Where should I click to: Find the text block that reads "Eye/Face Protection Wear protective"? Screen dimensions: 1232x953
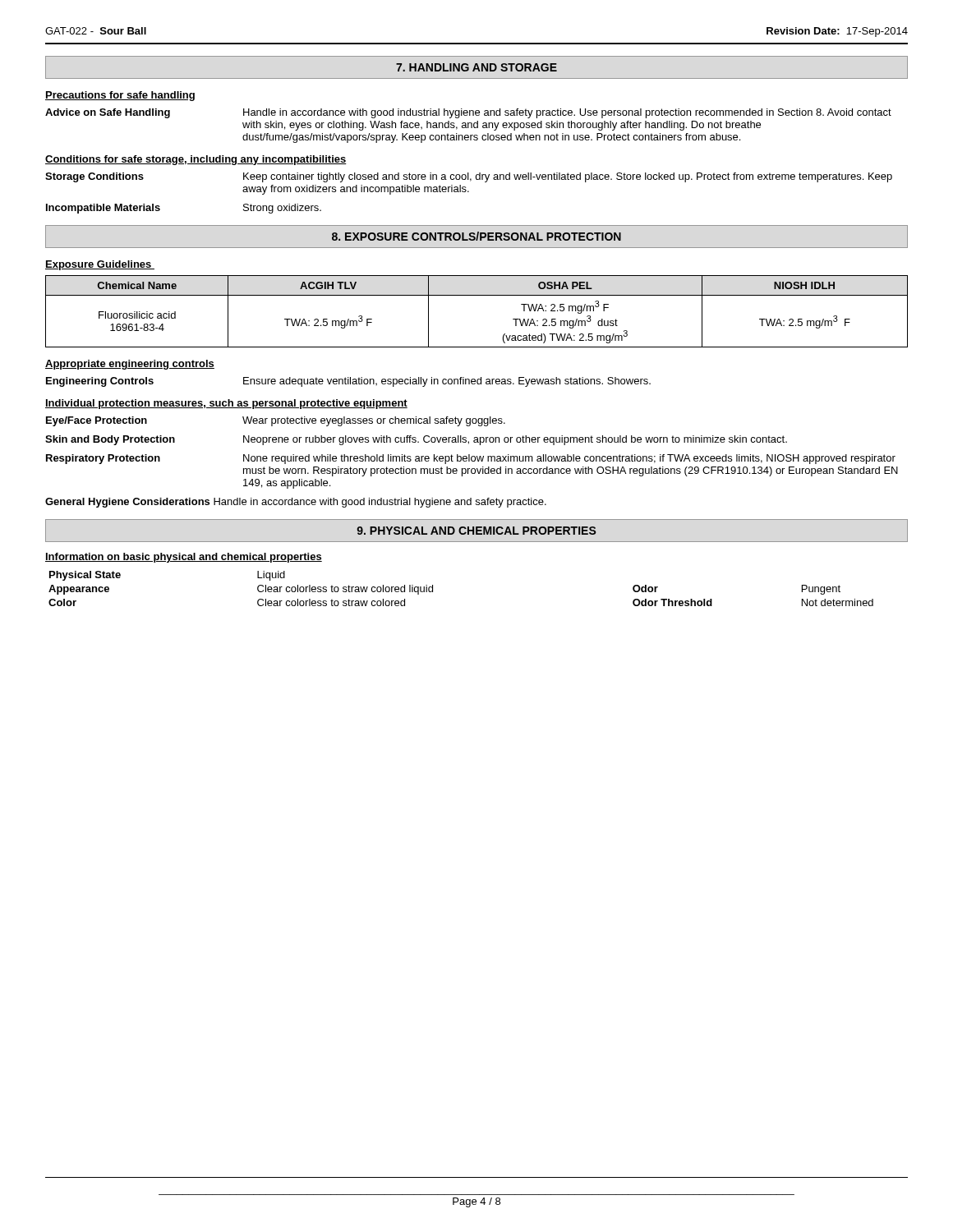click(x=476, y=420)
